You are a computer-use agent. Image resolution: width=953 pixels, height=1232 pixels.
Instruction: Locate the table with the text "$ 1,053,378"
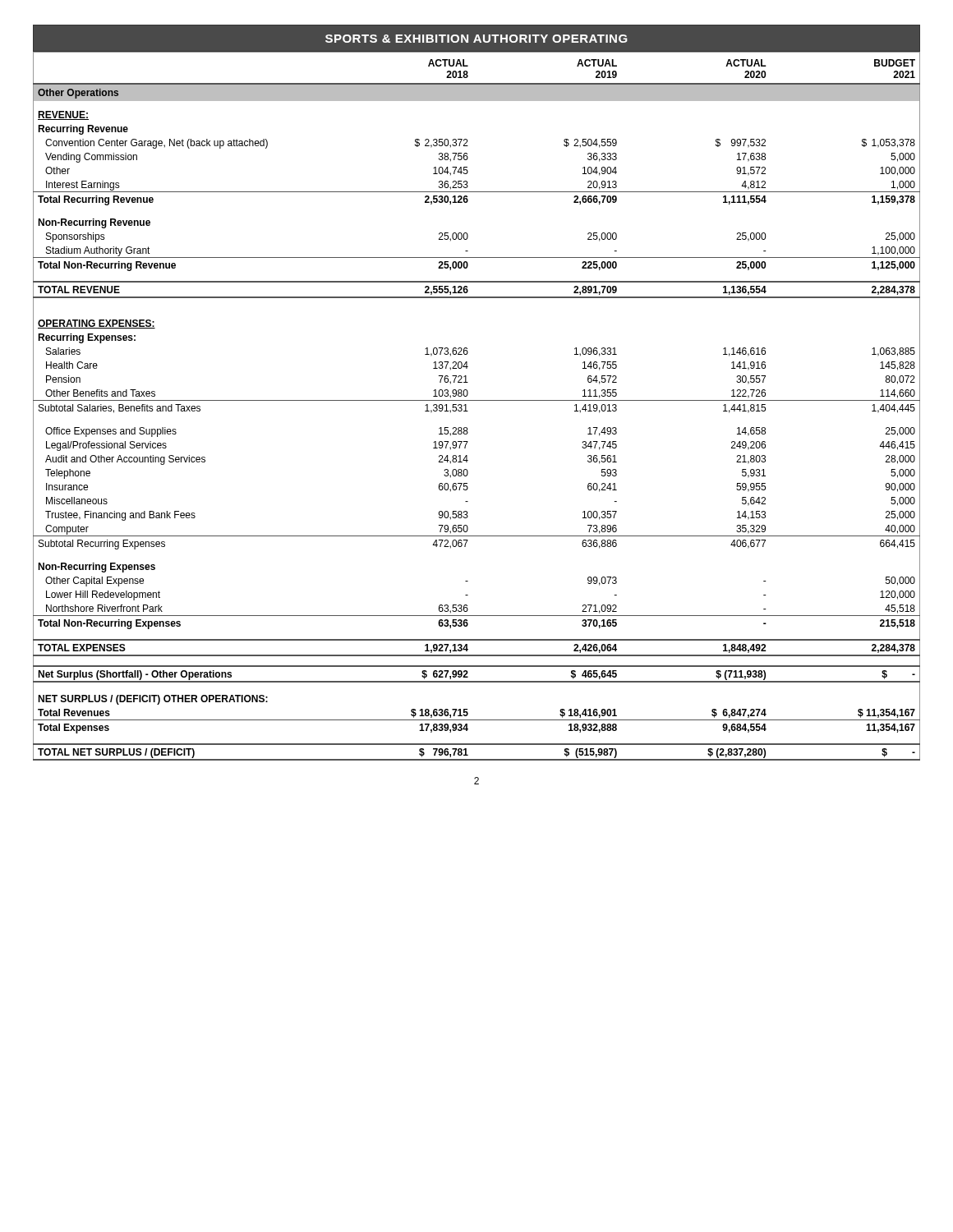pyautogui.click(x=476, y=406)
